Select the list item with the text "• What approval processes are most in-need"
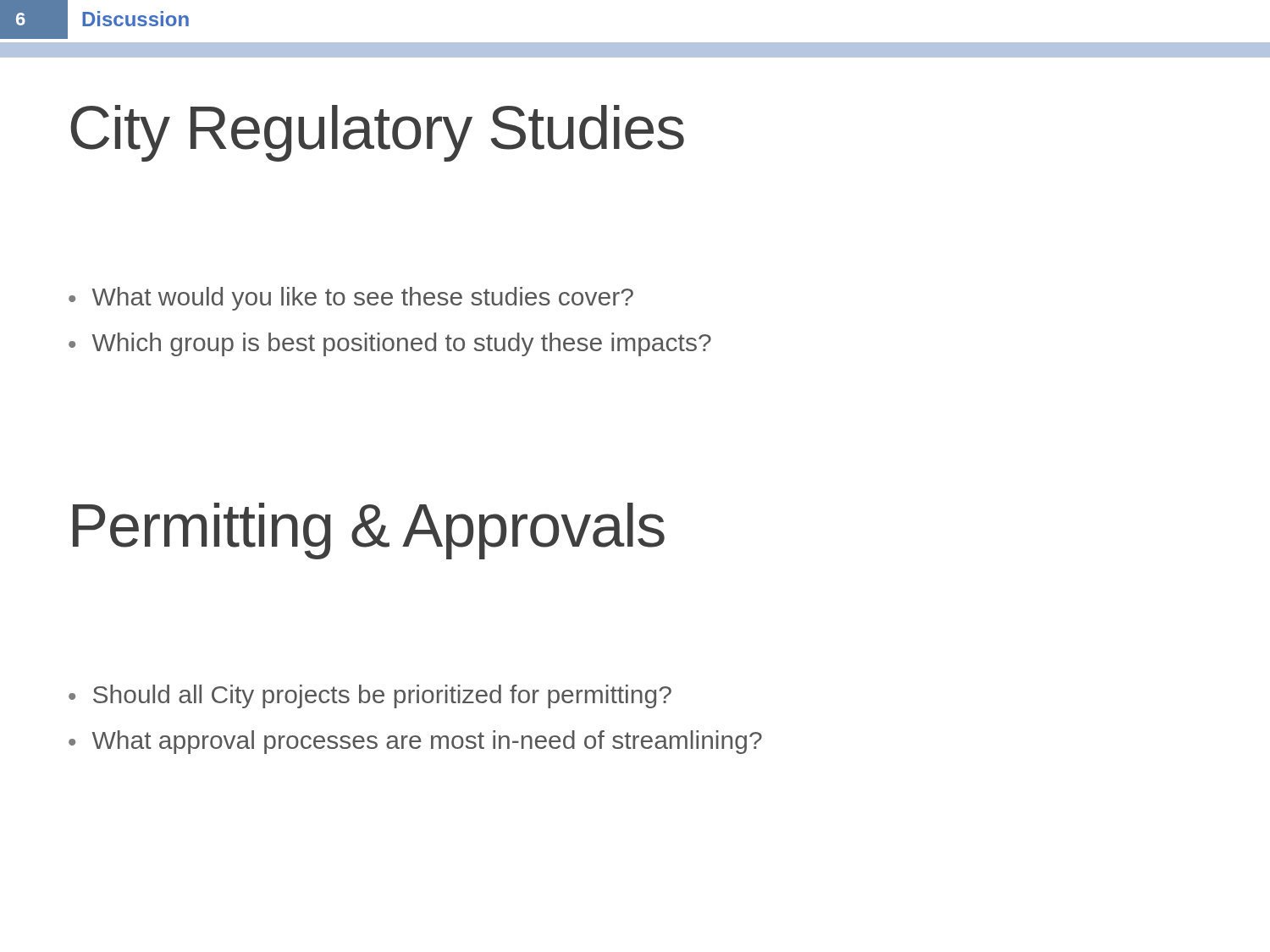Viewport: 1270px width, 952px height. click(x=415, y=741)
